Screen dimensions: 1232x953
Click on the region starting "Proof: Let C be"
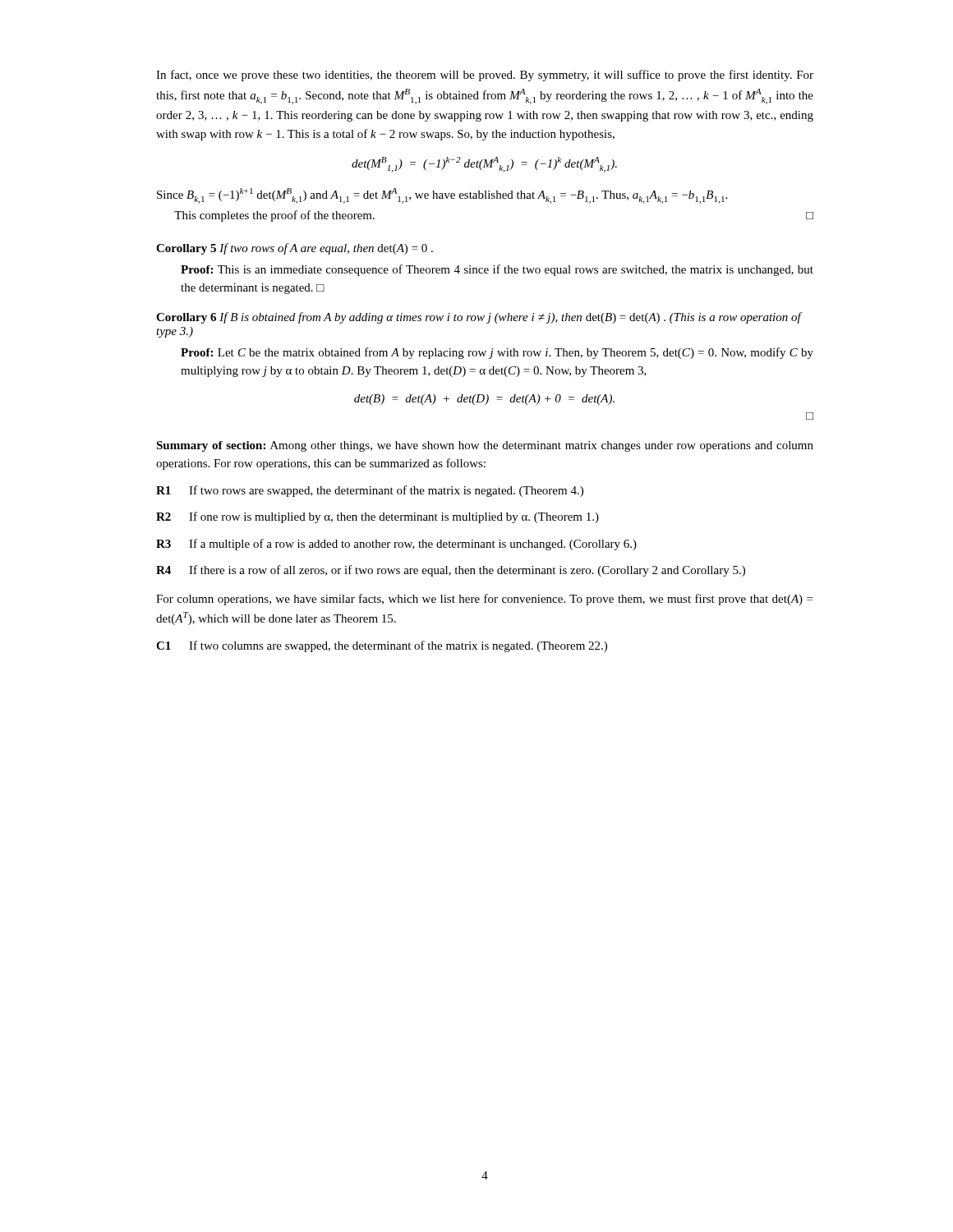click(497, 361)
